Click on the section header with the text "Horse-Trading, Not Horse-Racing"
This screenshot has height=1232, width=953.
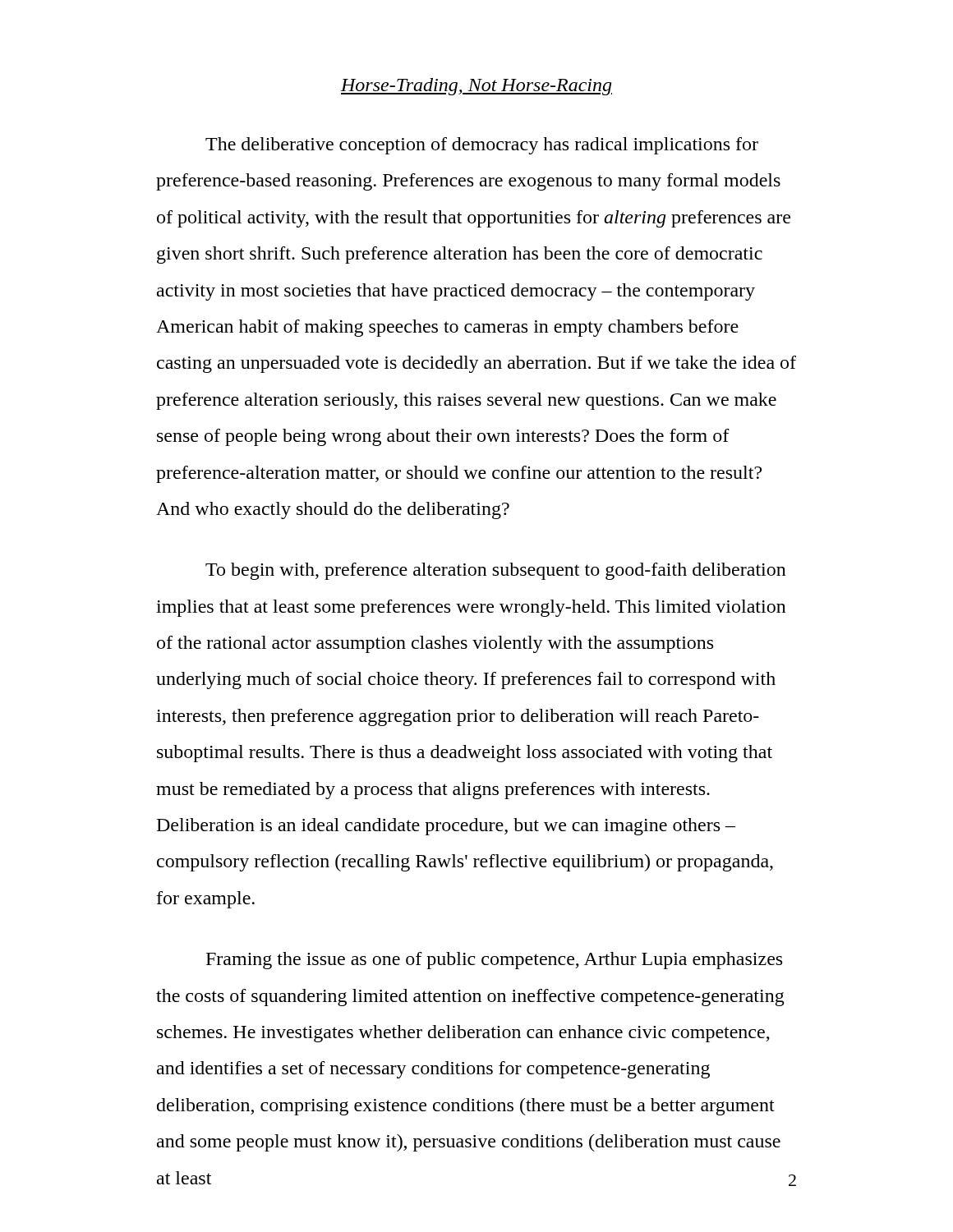coord(476,85)
